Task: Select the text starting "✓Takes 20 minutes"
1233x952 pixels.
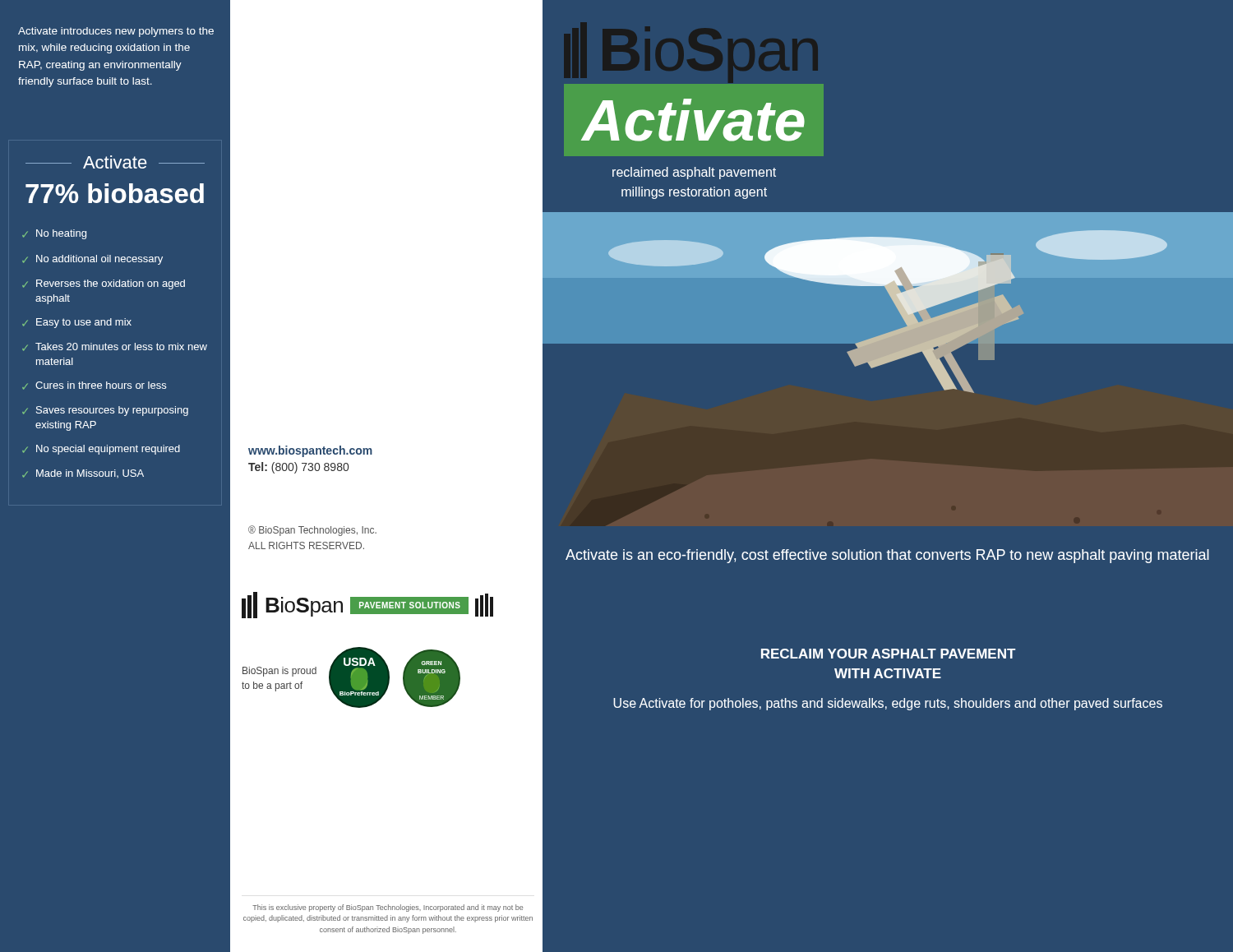Action: (115, 355)
